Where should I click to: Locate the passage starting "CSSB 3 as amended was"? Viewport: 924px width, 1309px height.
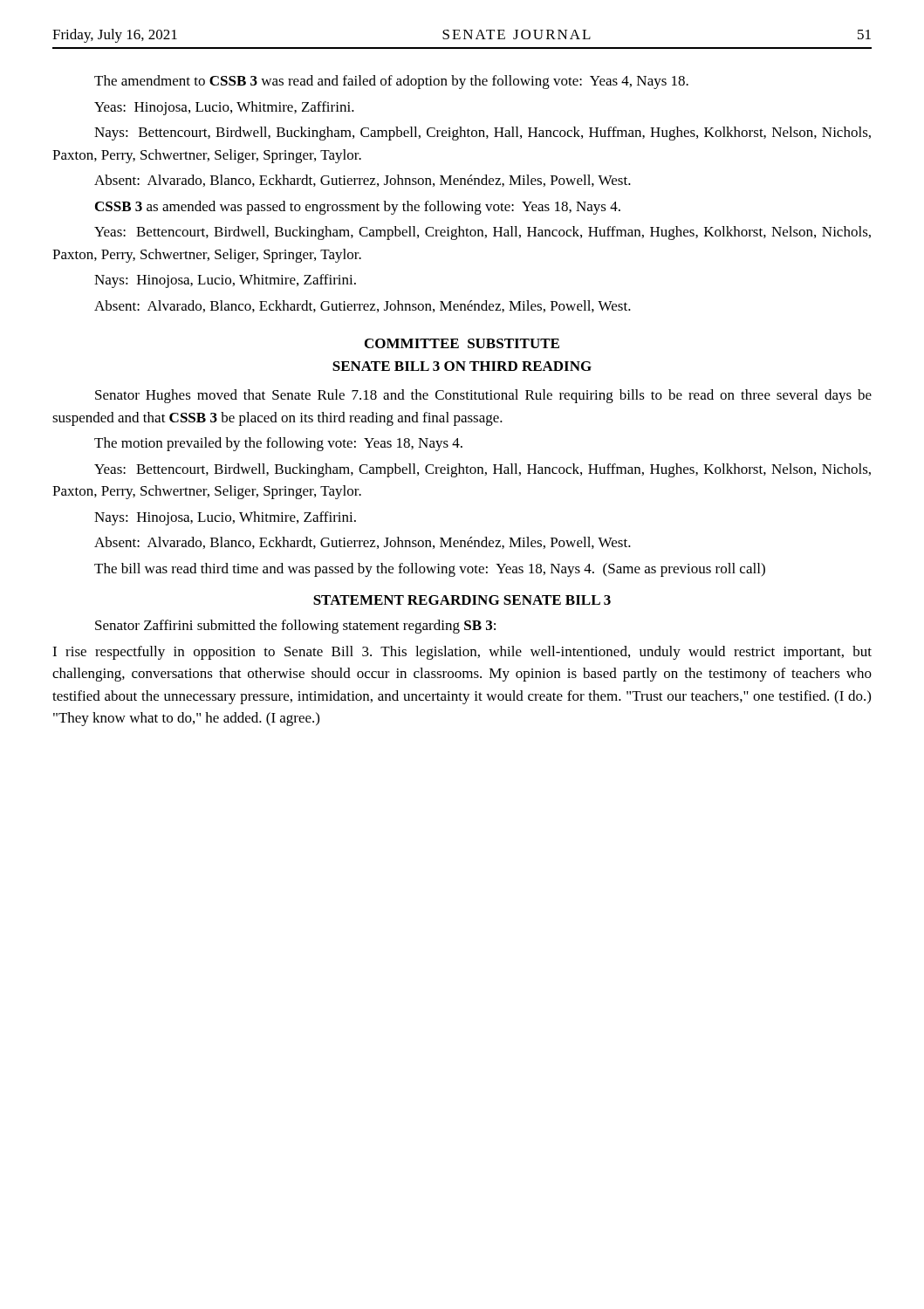462,206
